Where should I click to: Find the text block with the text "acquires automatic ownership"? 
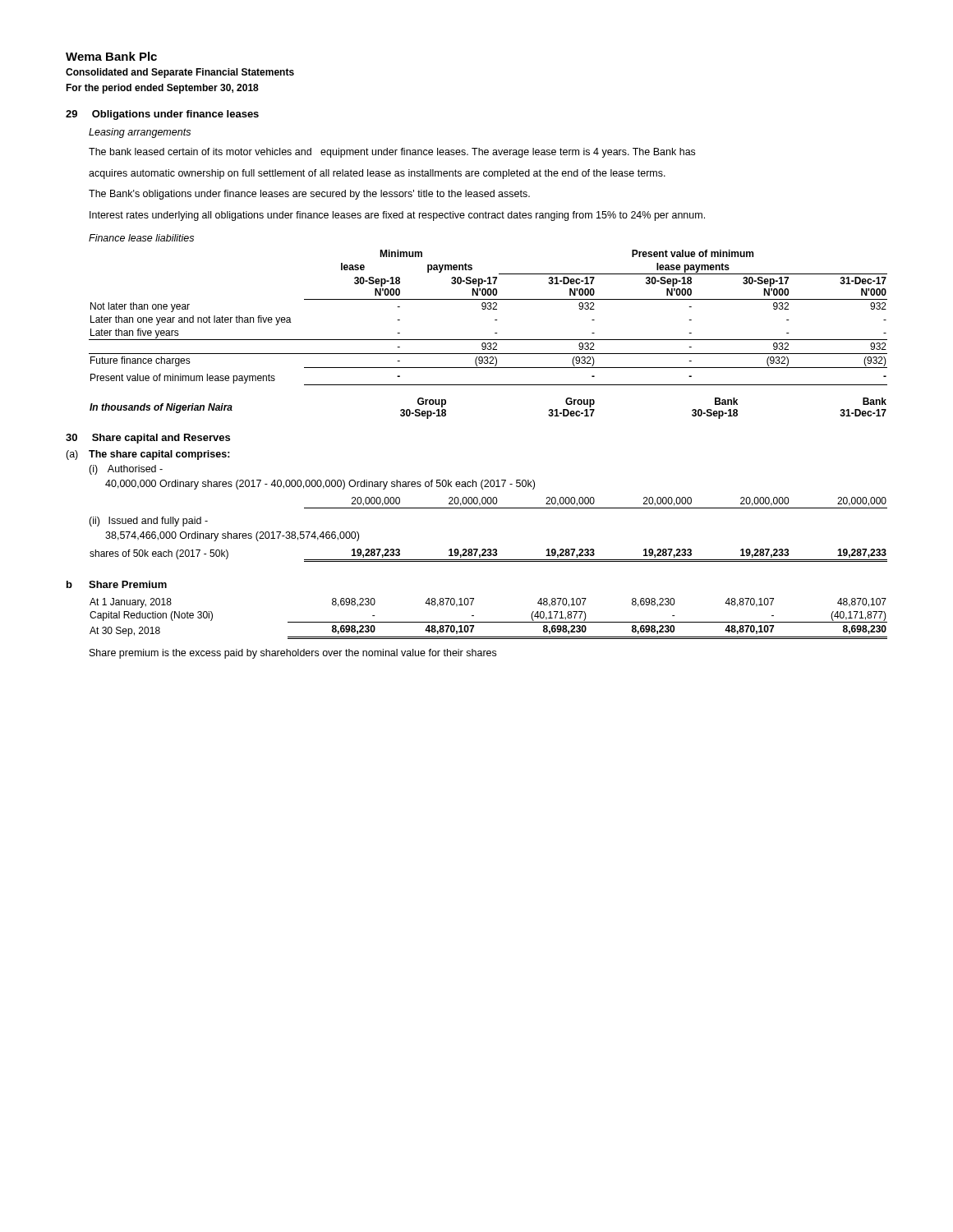377,173
